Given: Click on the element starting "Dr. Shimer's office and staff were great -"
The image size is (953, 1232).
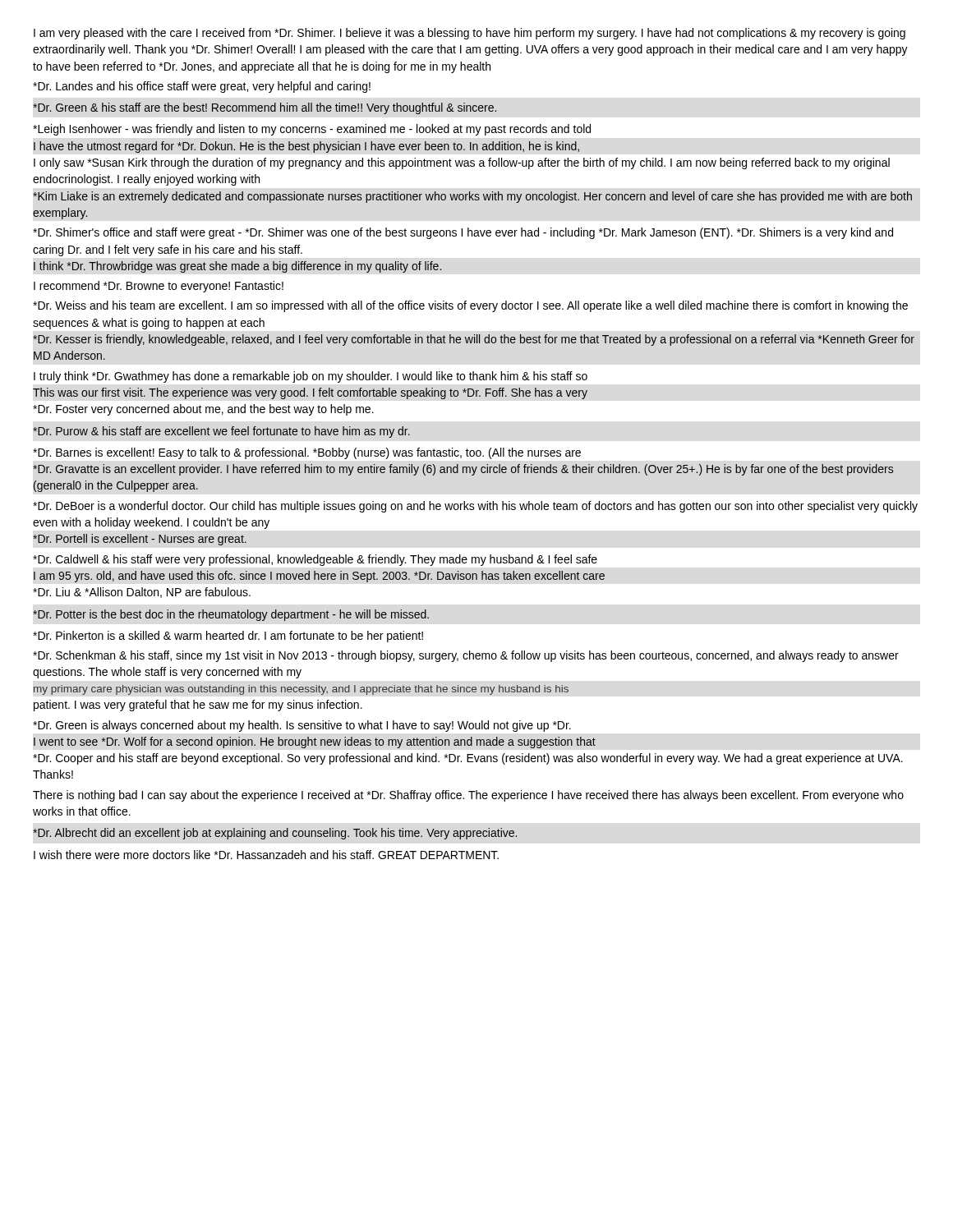Looking at the screenshot, I should (x=463, y=233).
